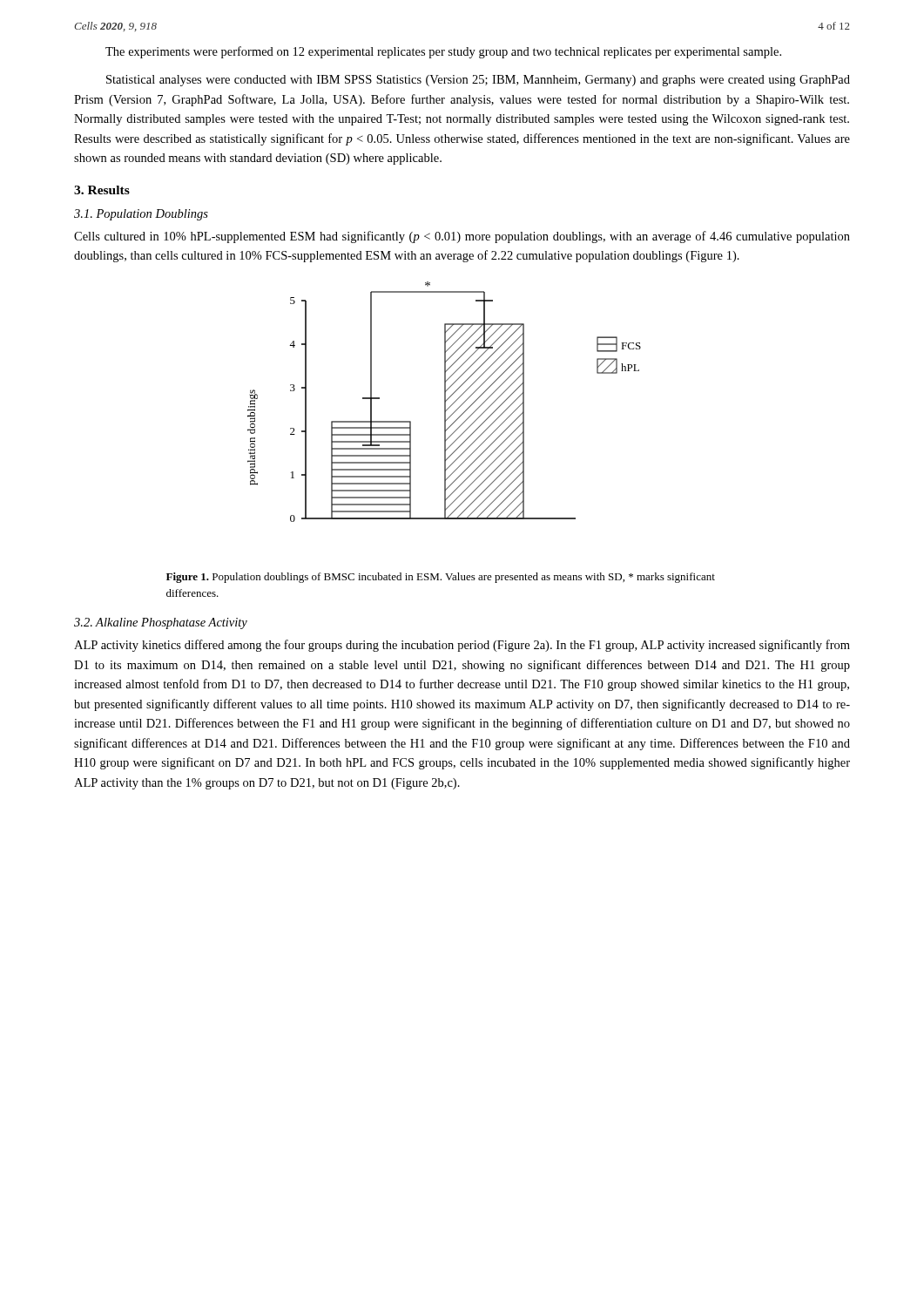Select the bar chart
Screen dimensions: 1307x924
click(x=462, y=443)
